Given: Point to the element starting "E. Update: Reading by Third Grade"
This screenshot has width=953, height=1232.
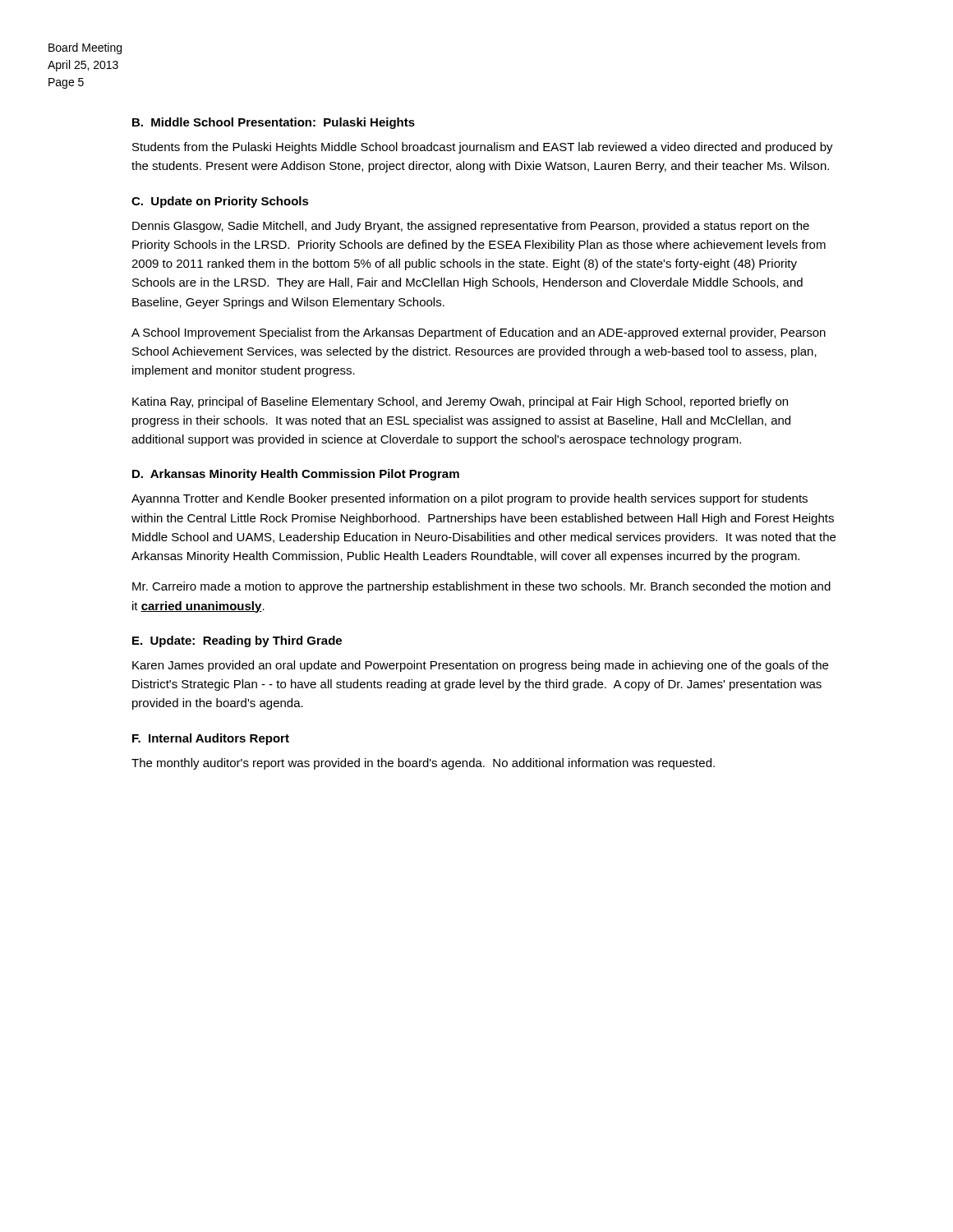Looking at the screenshot, I should tap(237, 640).
